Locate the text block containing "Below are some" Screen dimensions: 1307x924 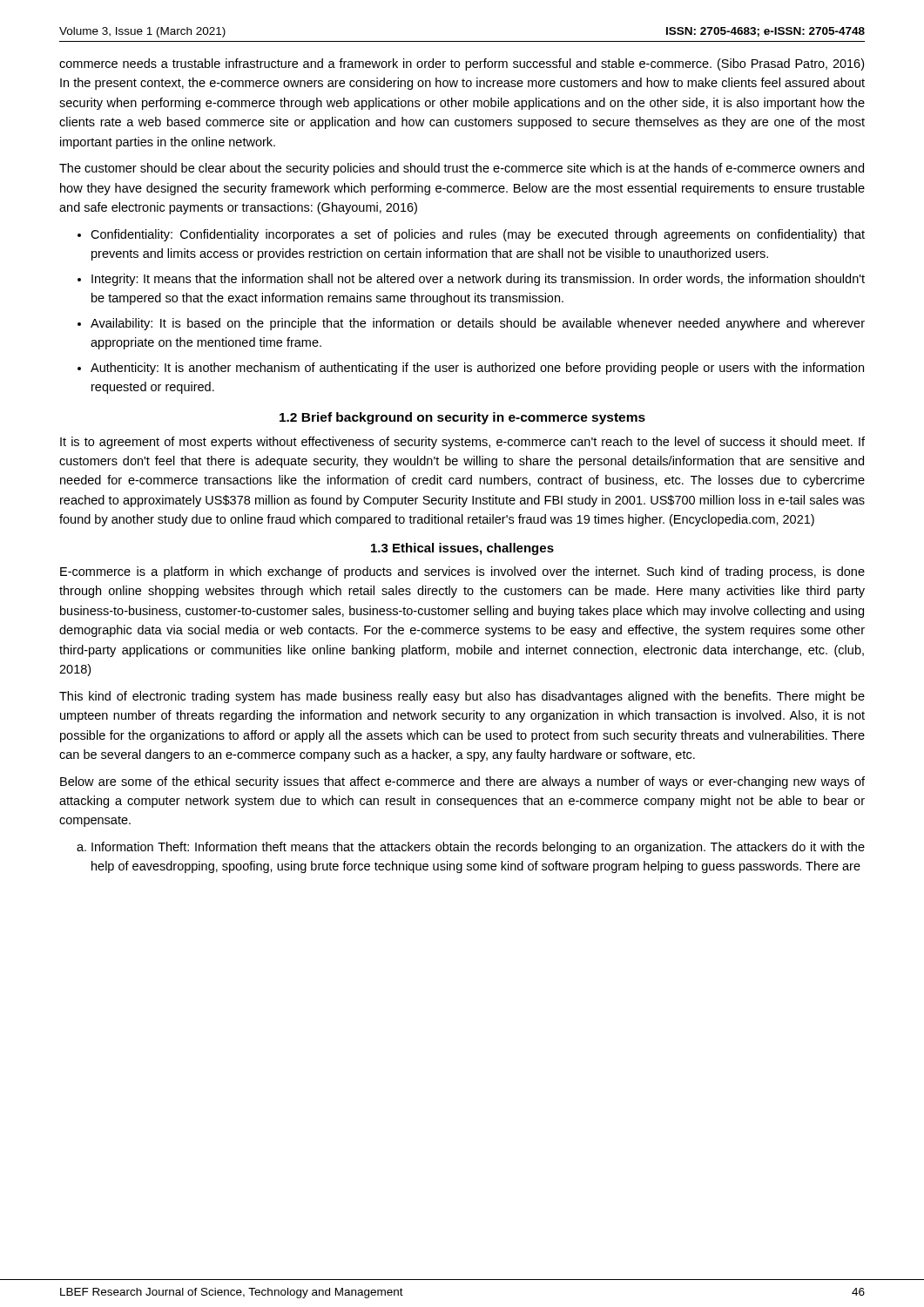click(x=462, y=801)
